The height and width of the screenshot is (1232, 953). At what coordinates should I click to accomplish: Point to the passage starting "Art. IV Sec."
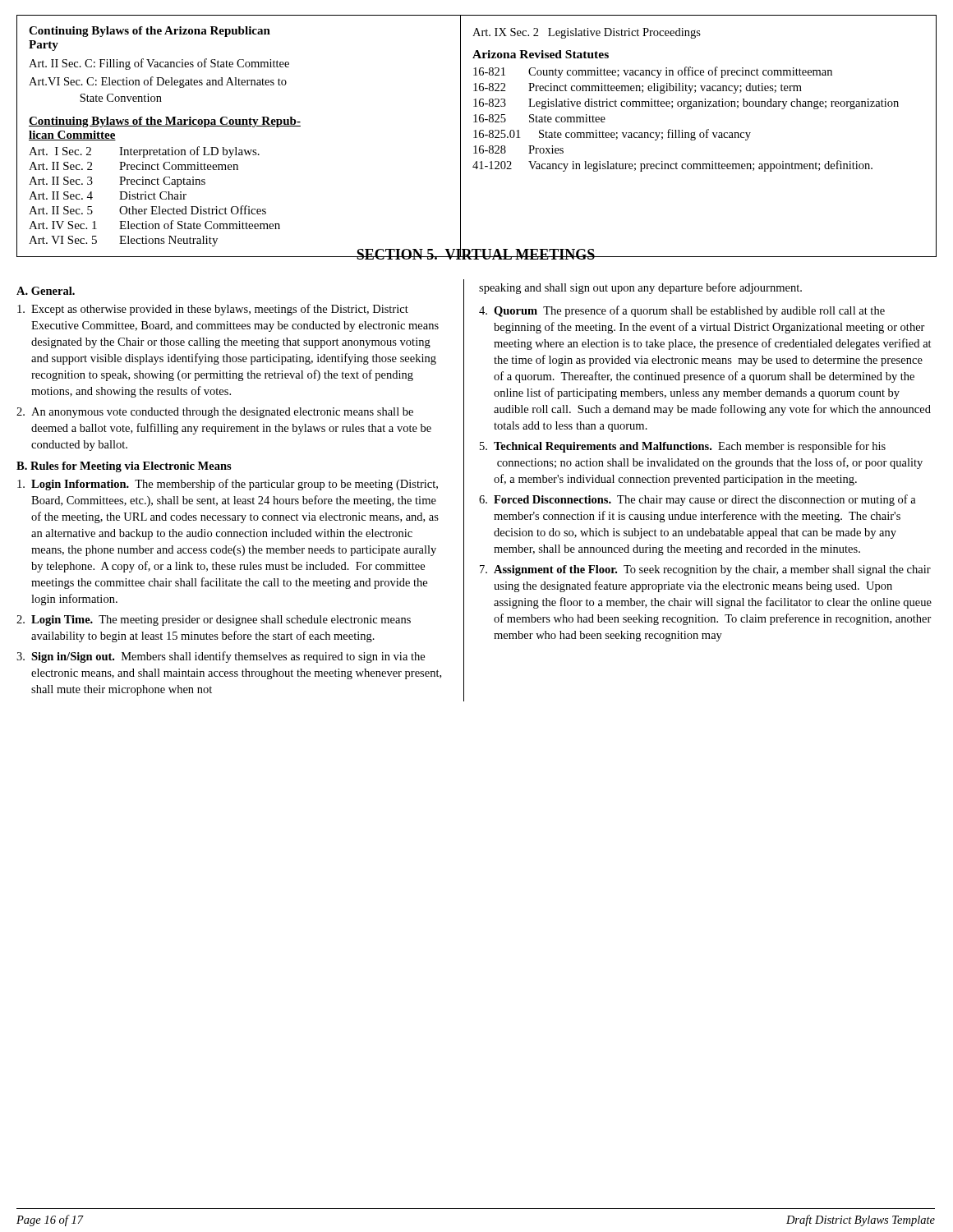[x=239, y=225]
